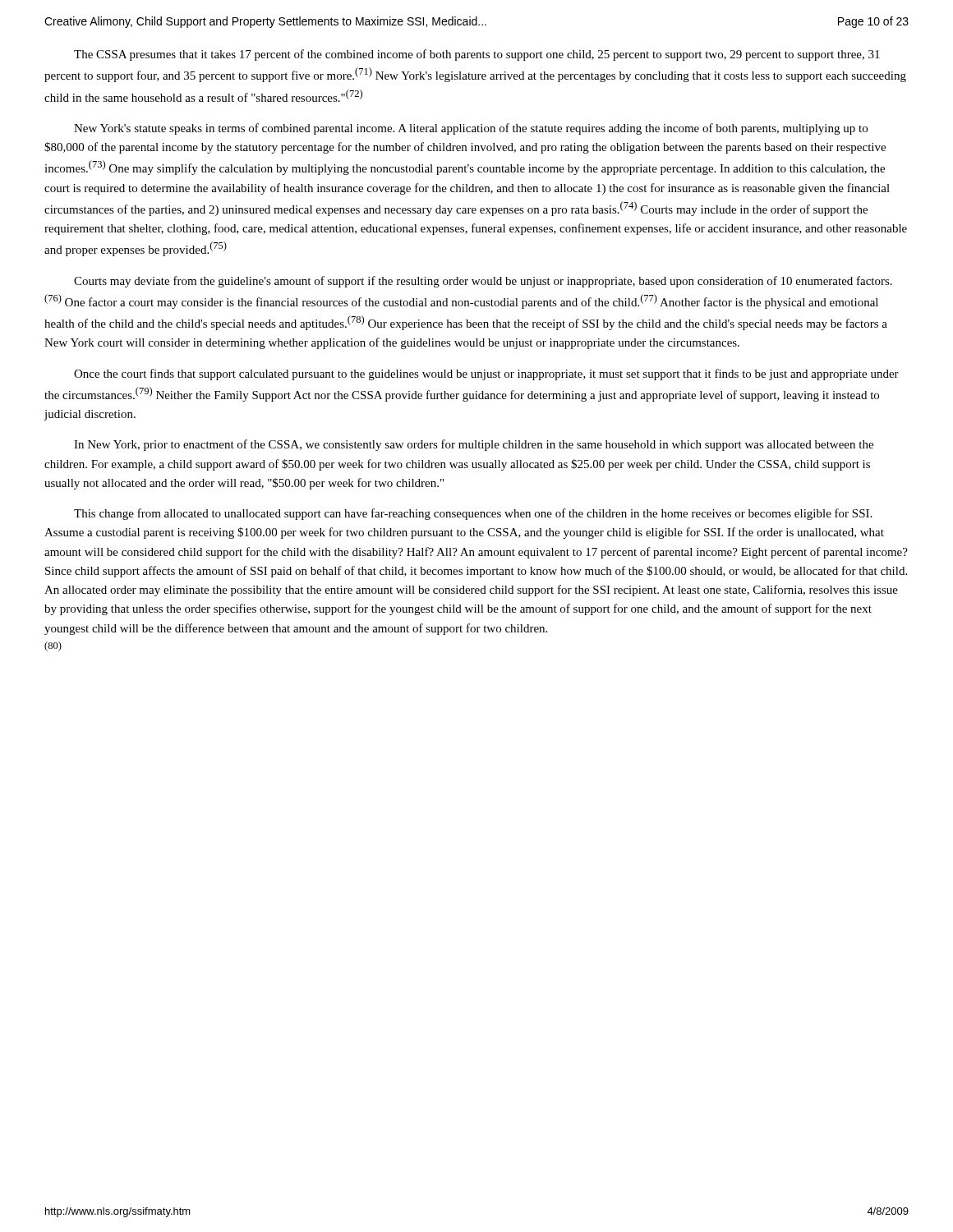Select the text block with the text "Once the court finds"

point(471,394)
